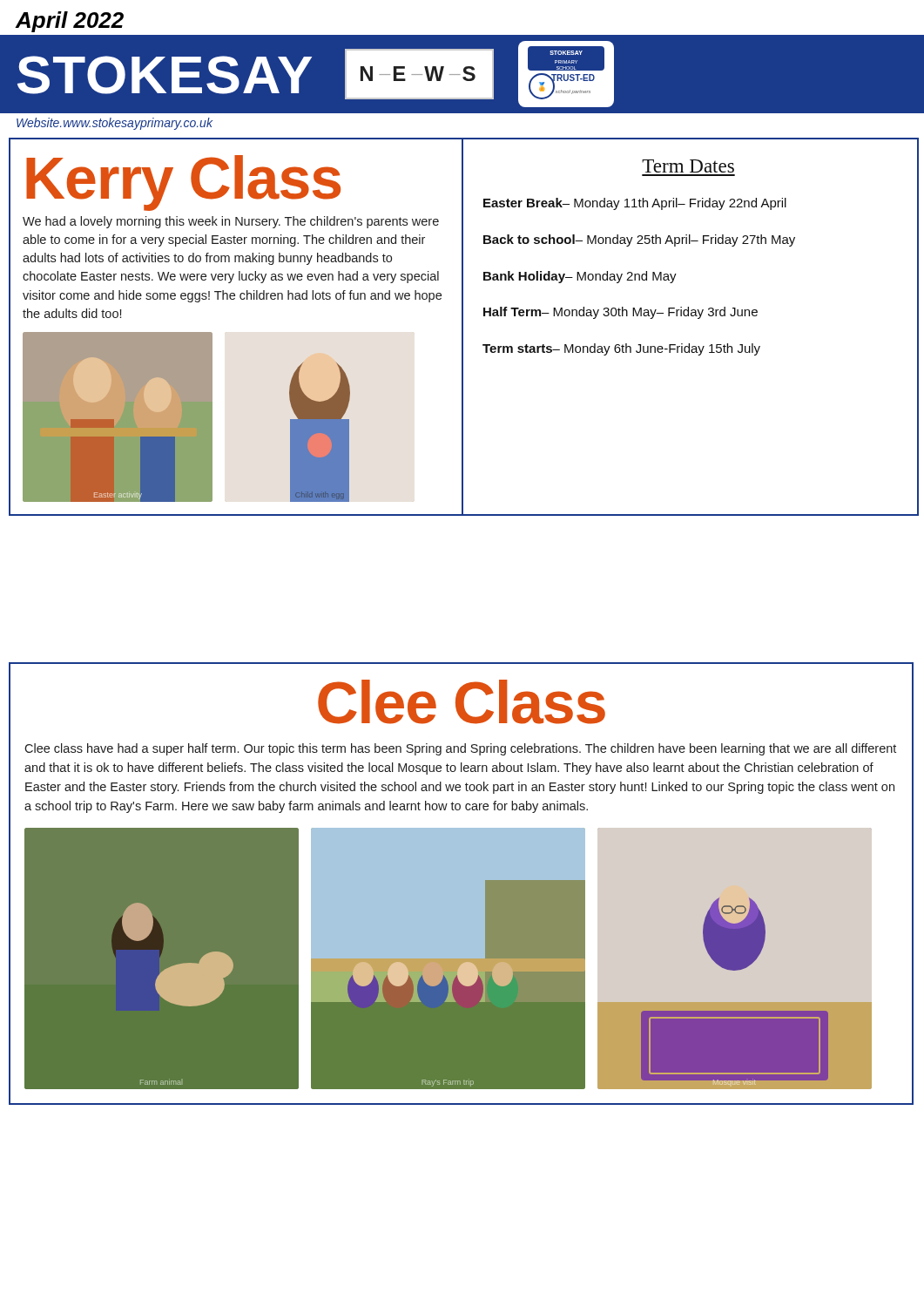Find the text starting "Back to school–"
The width and height of the screenshot is (924, 1307).
point(639,239)
